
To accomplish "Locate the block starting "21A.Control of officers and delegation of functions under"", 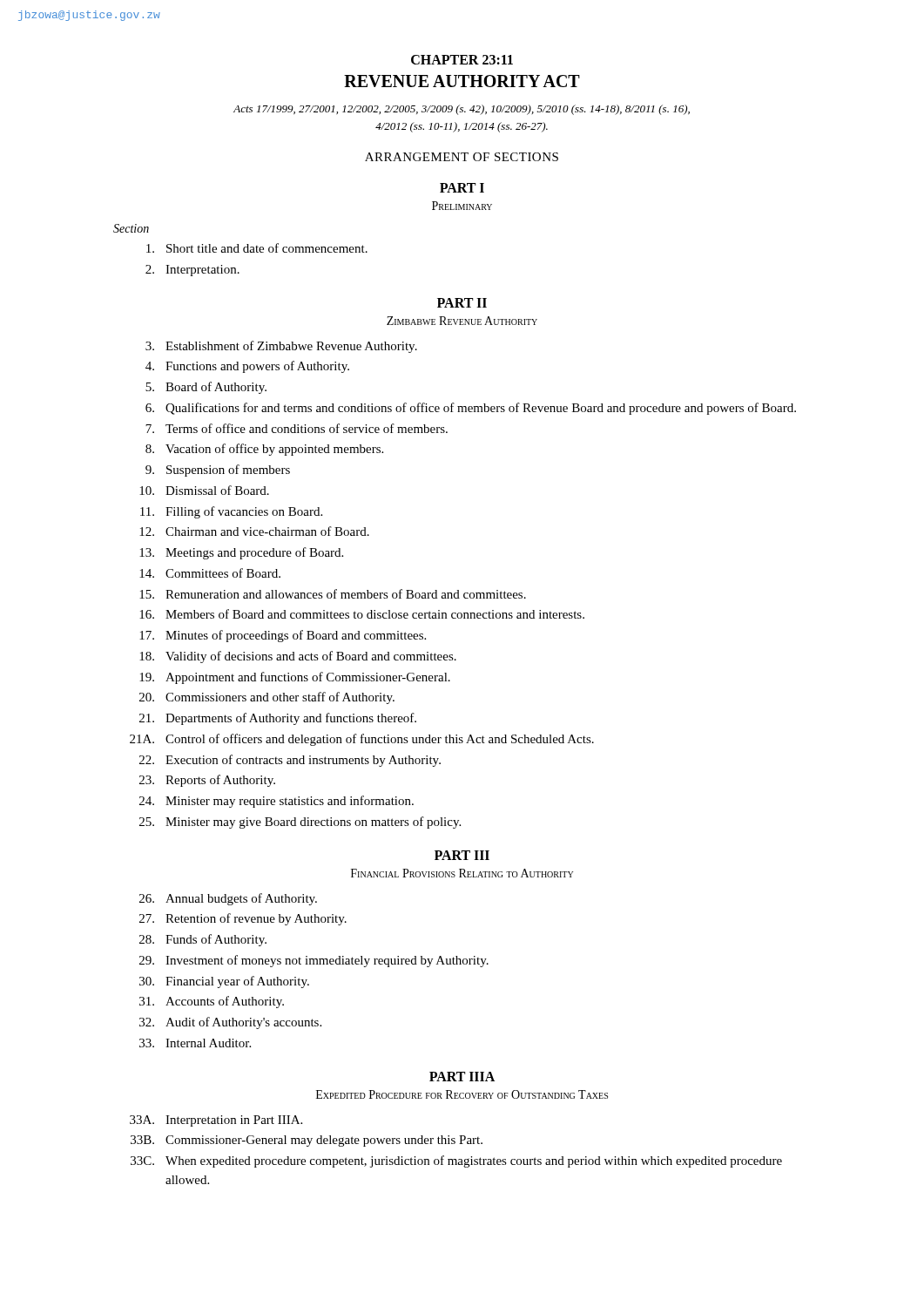I will point(462,739).
